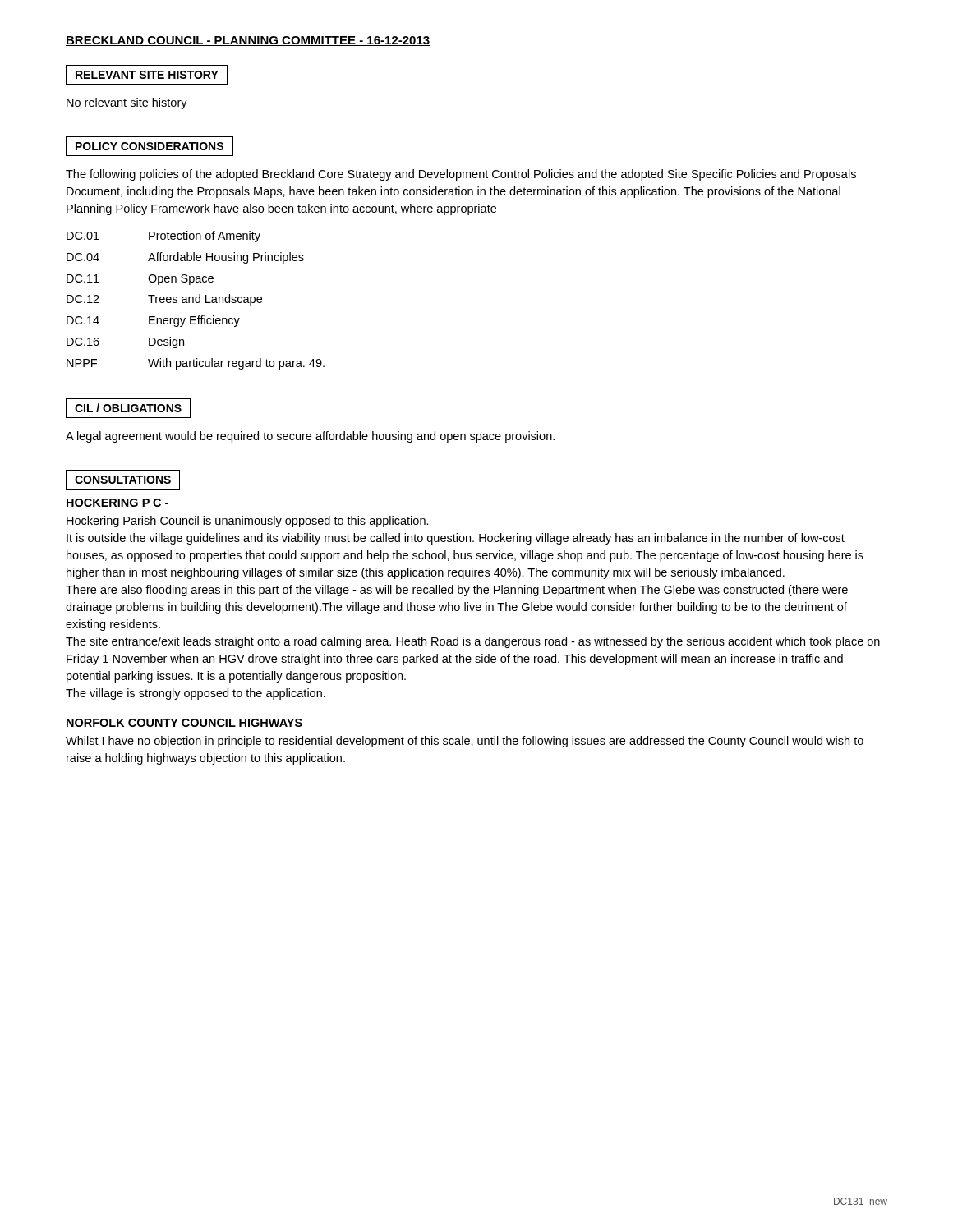953x1232 pixels.
Task: Click on the text block that reads "A legal agreement would be required to secure"
Action: click(x=311, y=436)
